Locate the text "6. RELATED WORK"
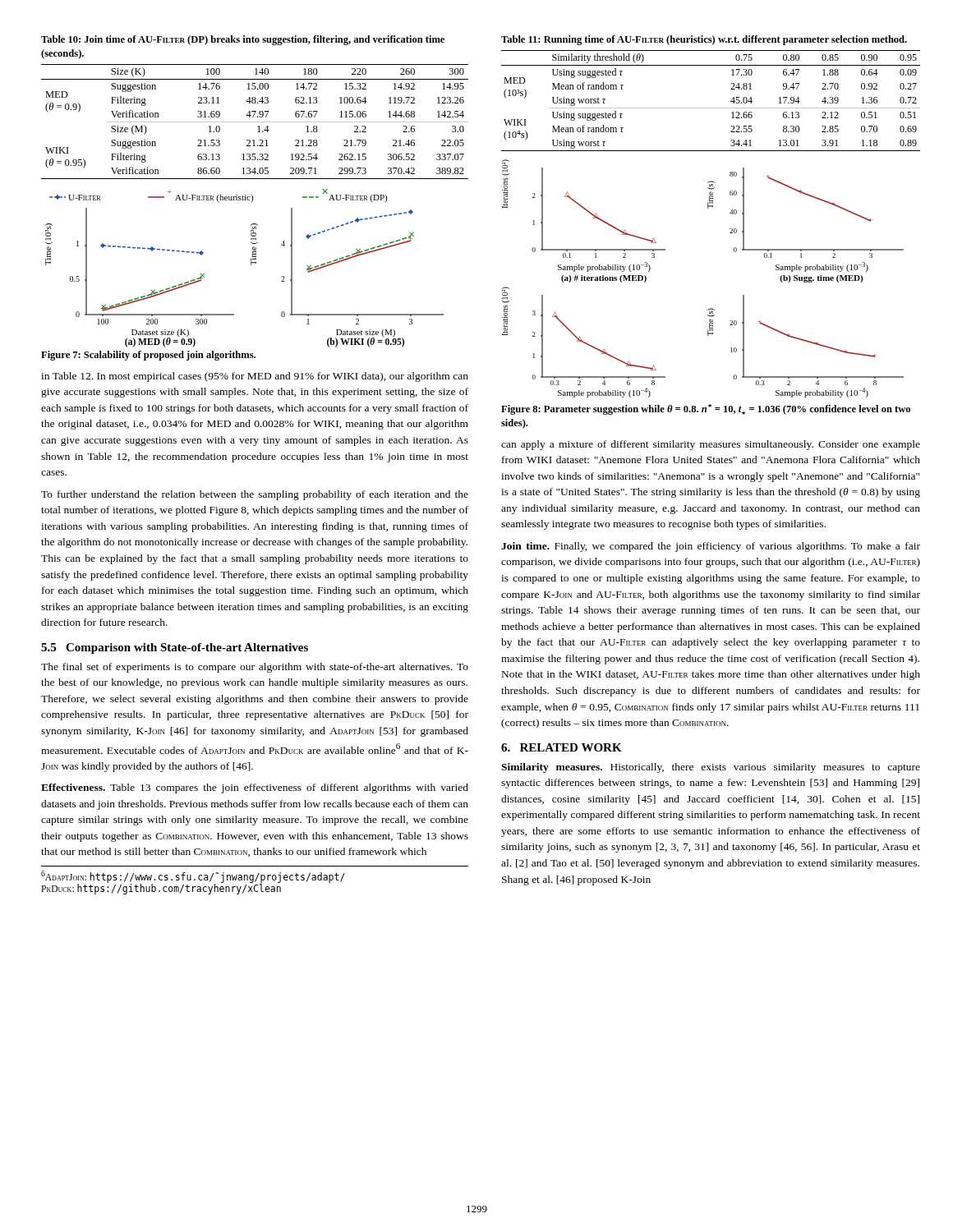The image size is (953, 1232). tap(561, 747)
